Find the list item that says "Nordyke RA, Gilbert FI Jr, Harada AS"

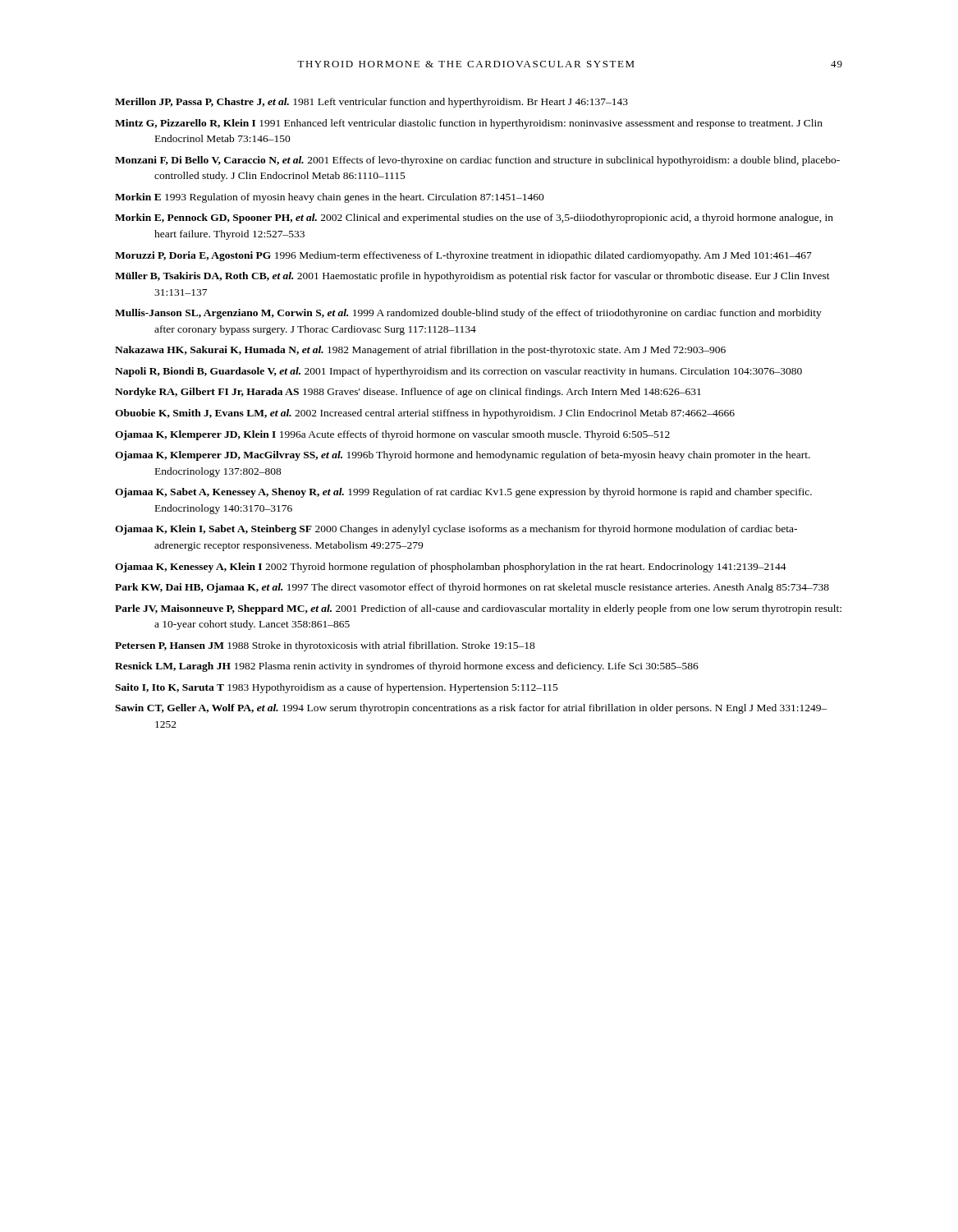coord(408,392)
